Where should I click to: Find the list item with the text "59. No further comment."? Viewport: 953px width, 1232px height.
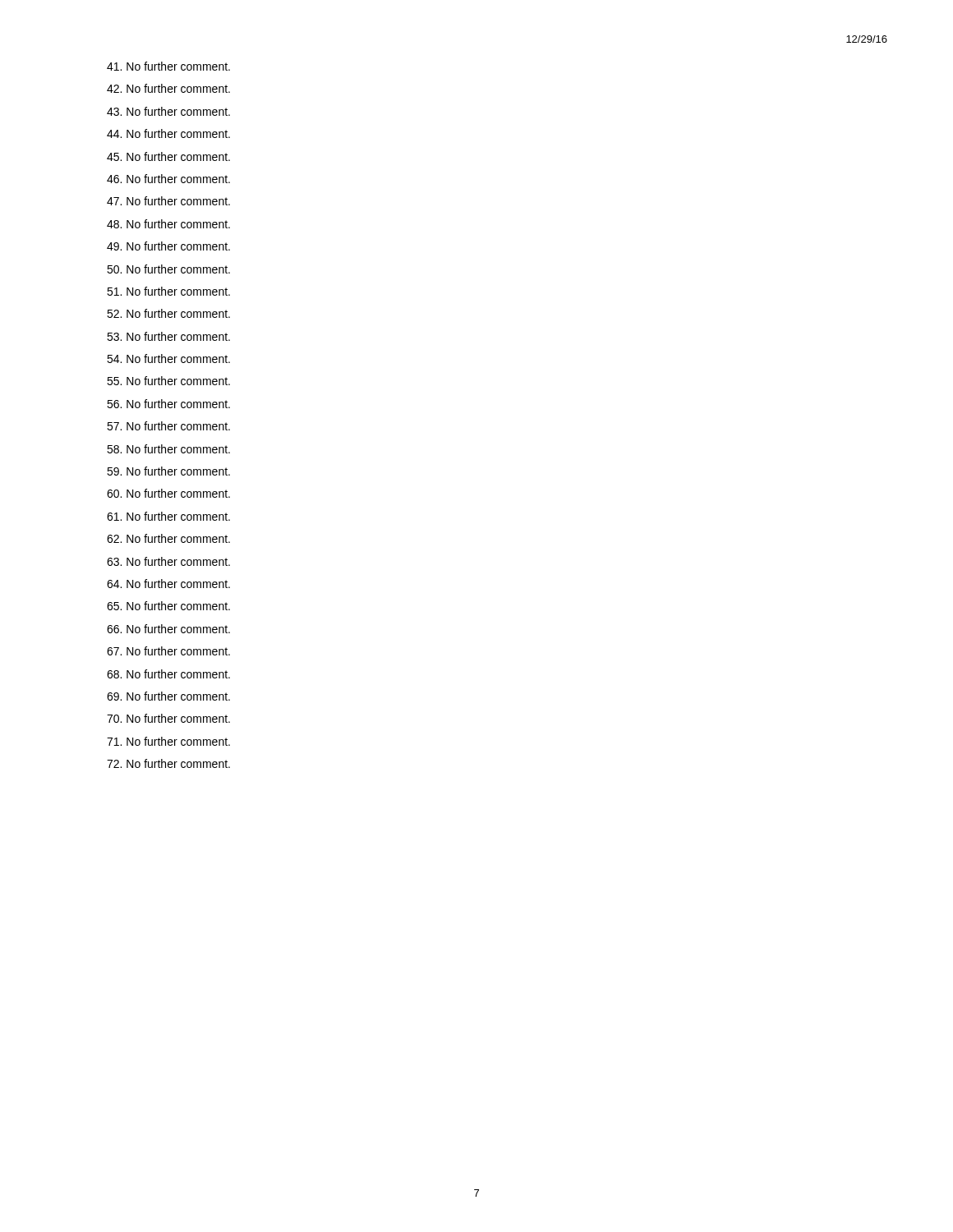coord(169,471)
